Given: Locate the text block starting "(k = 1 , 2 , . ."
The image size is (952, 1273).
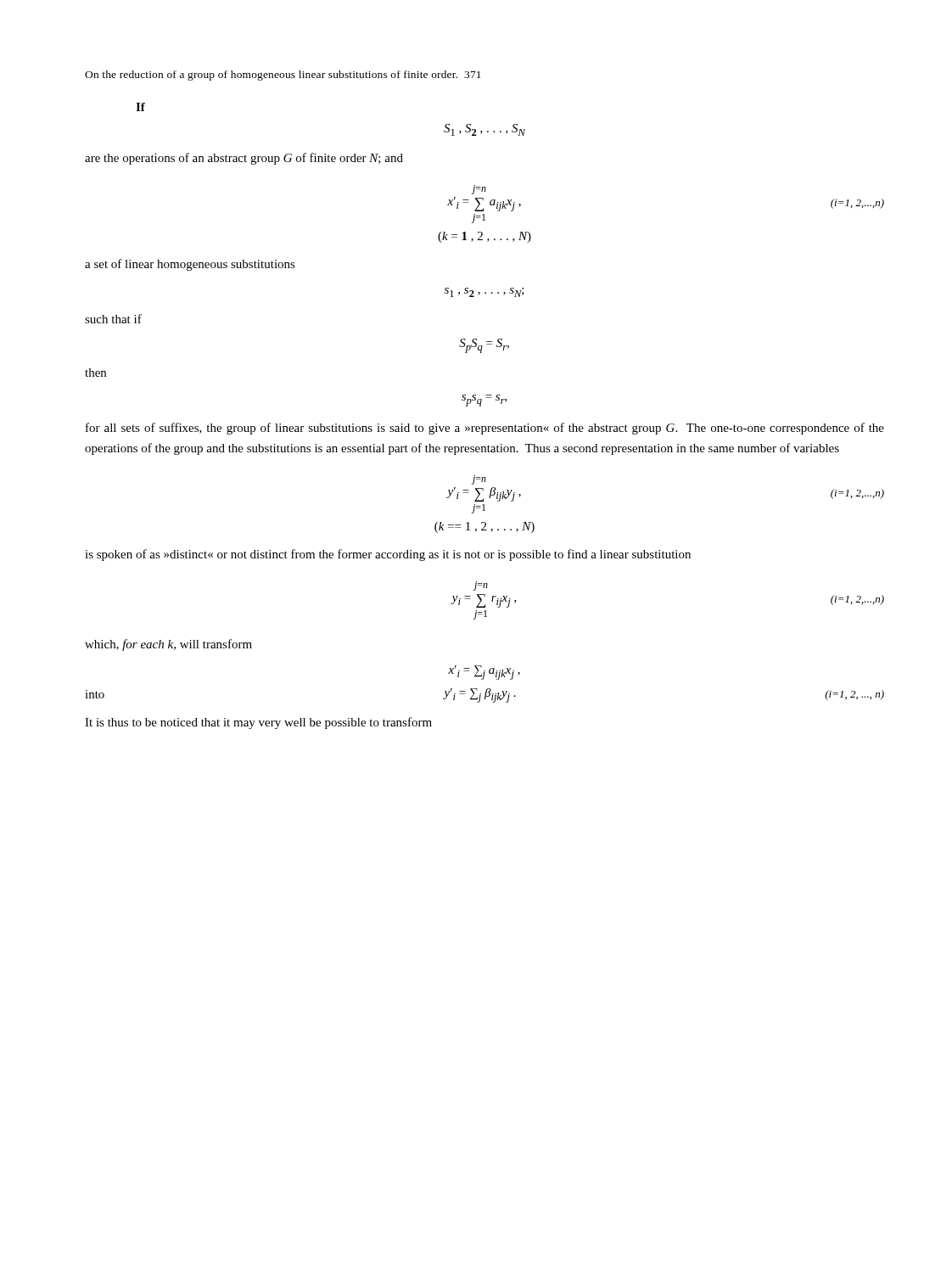Looking at the screenshot, I should click(x=484, y=236).
